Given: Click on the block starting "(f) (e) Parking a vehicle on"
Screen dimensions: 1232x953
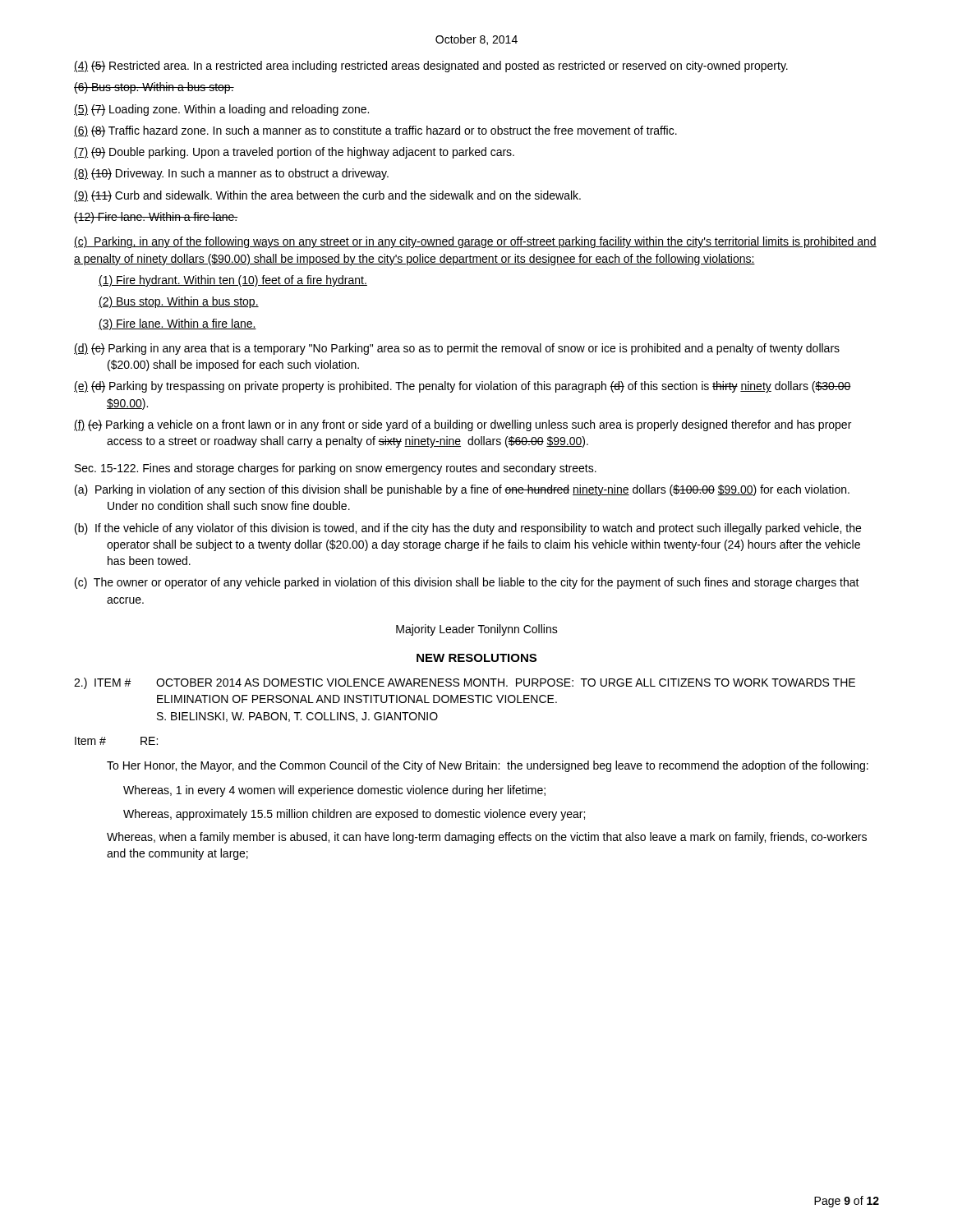Looking at the screenshot, I should 463,433.
